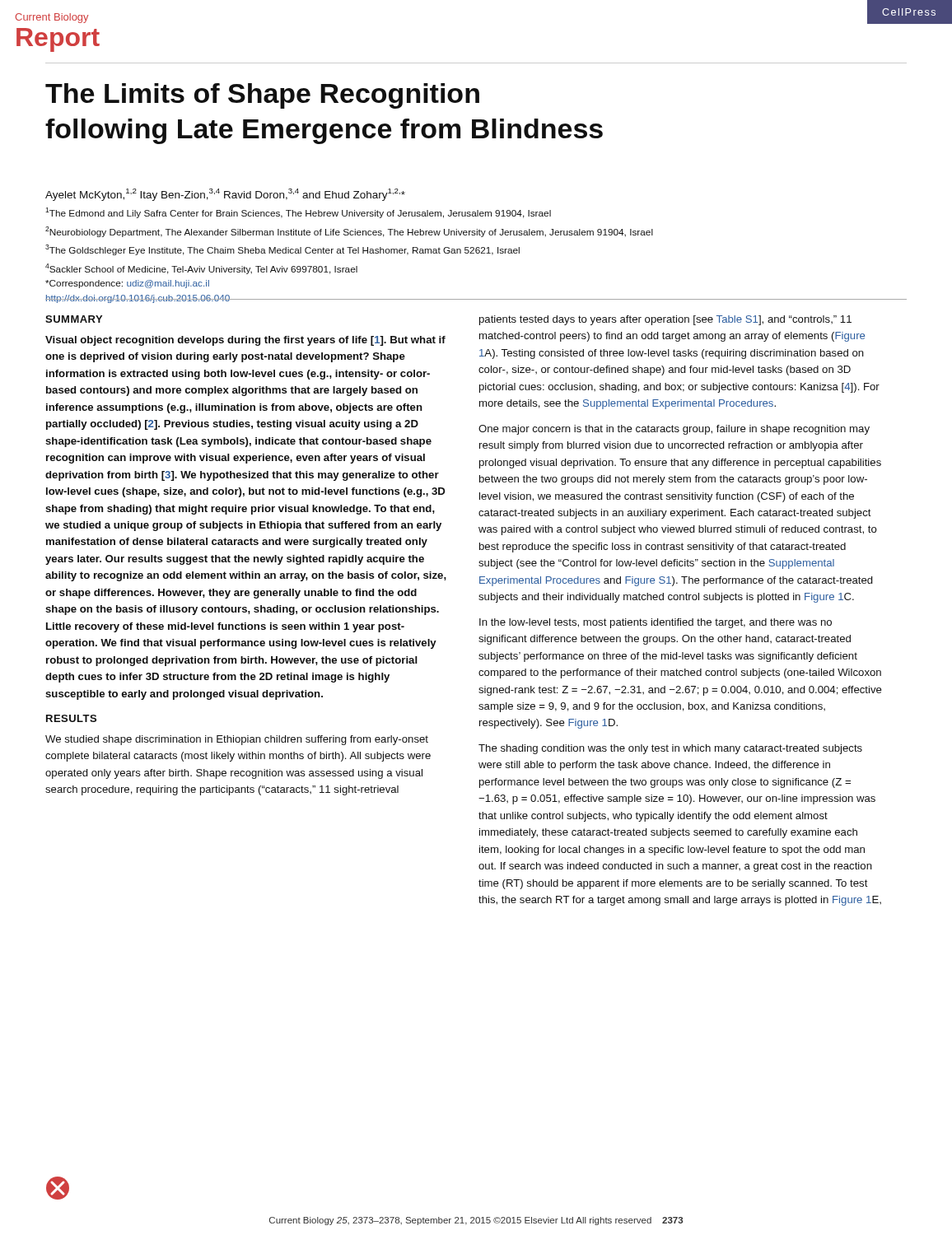Point to the passage starting "patients tested days to"
This screenshot has height=1235, width=952.
pyautogui.click(x=680, y=610)
